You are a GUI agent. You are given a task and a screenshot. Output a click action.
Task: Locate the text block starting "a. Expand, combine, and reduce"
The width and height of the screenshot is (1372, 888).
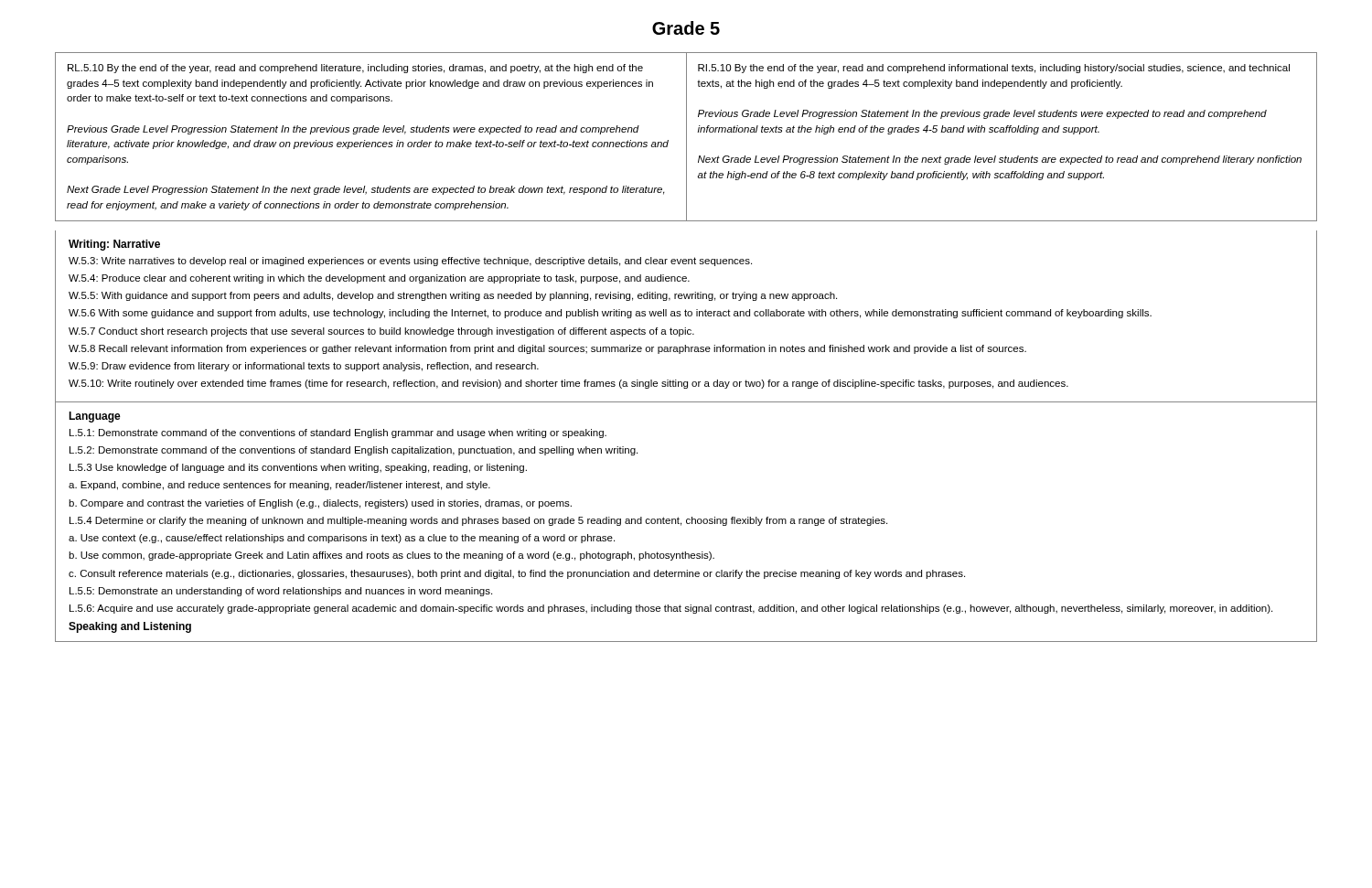280,485
